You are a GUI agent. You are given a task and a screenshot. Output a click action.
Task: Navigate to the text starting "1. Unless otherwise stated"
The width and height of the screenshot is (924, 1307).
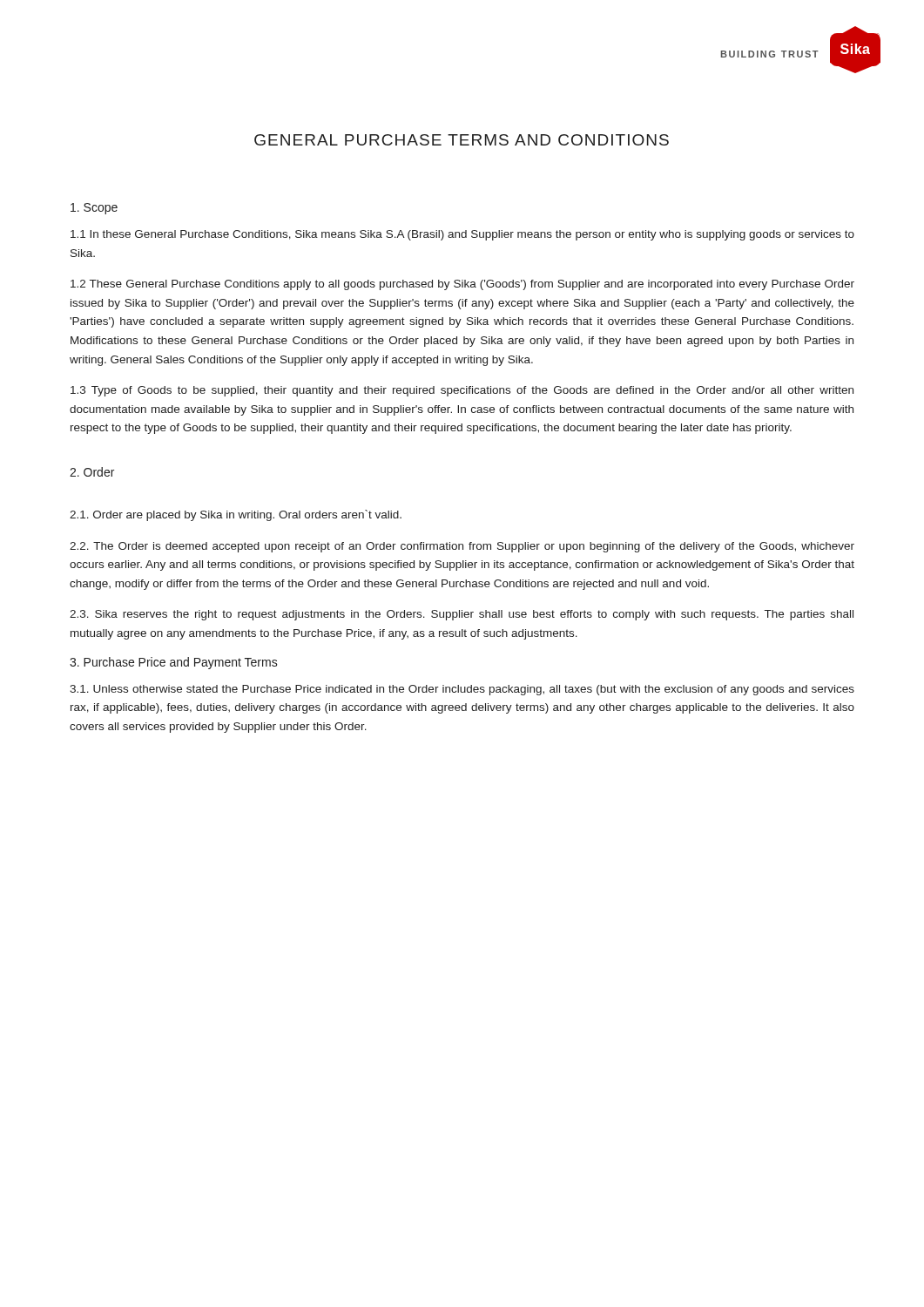click(462, 707)
